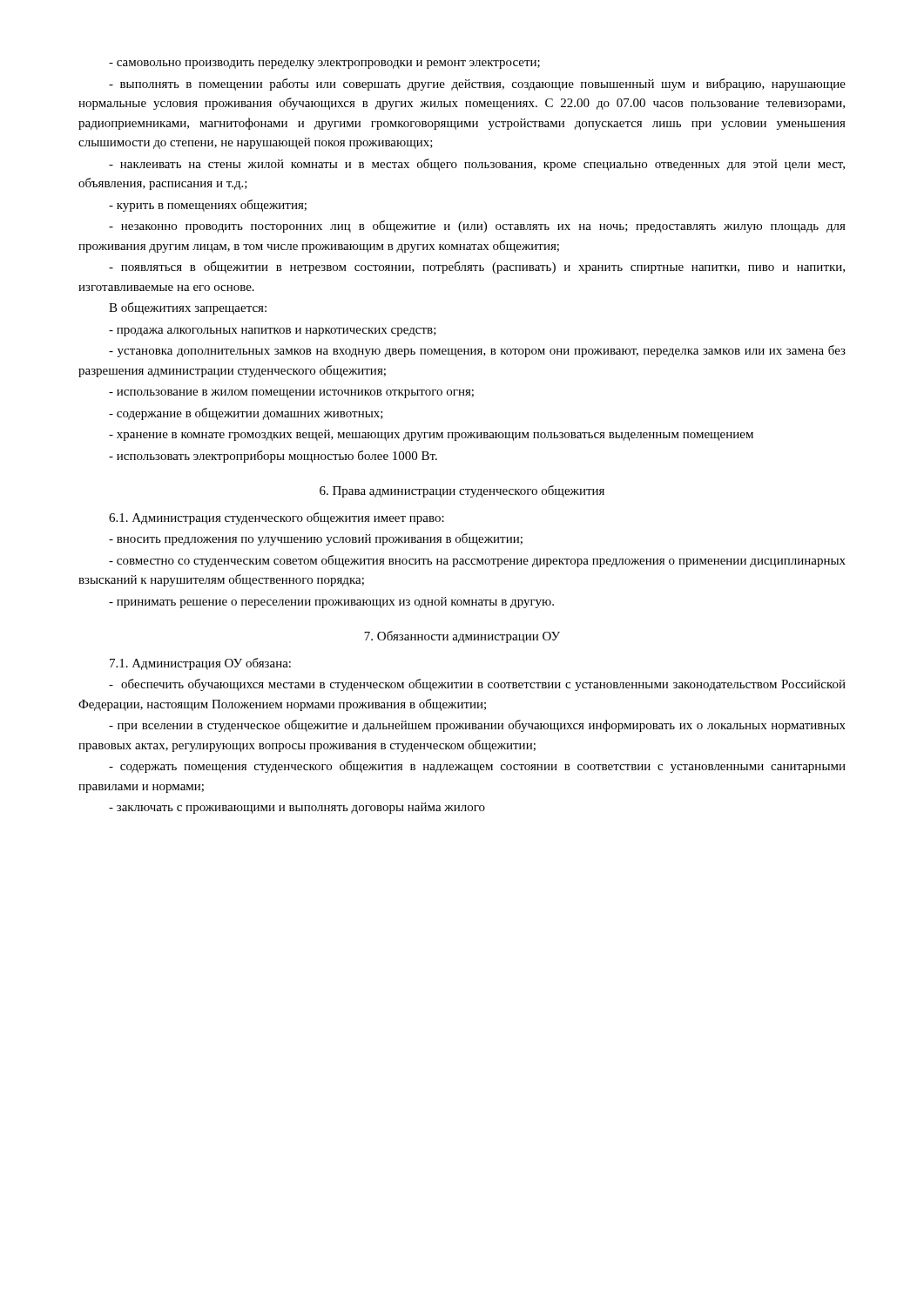Find the element starting "курить в помещениях общежития;"
This screenshot has height=1307, width=924.
(208, 206)
